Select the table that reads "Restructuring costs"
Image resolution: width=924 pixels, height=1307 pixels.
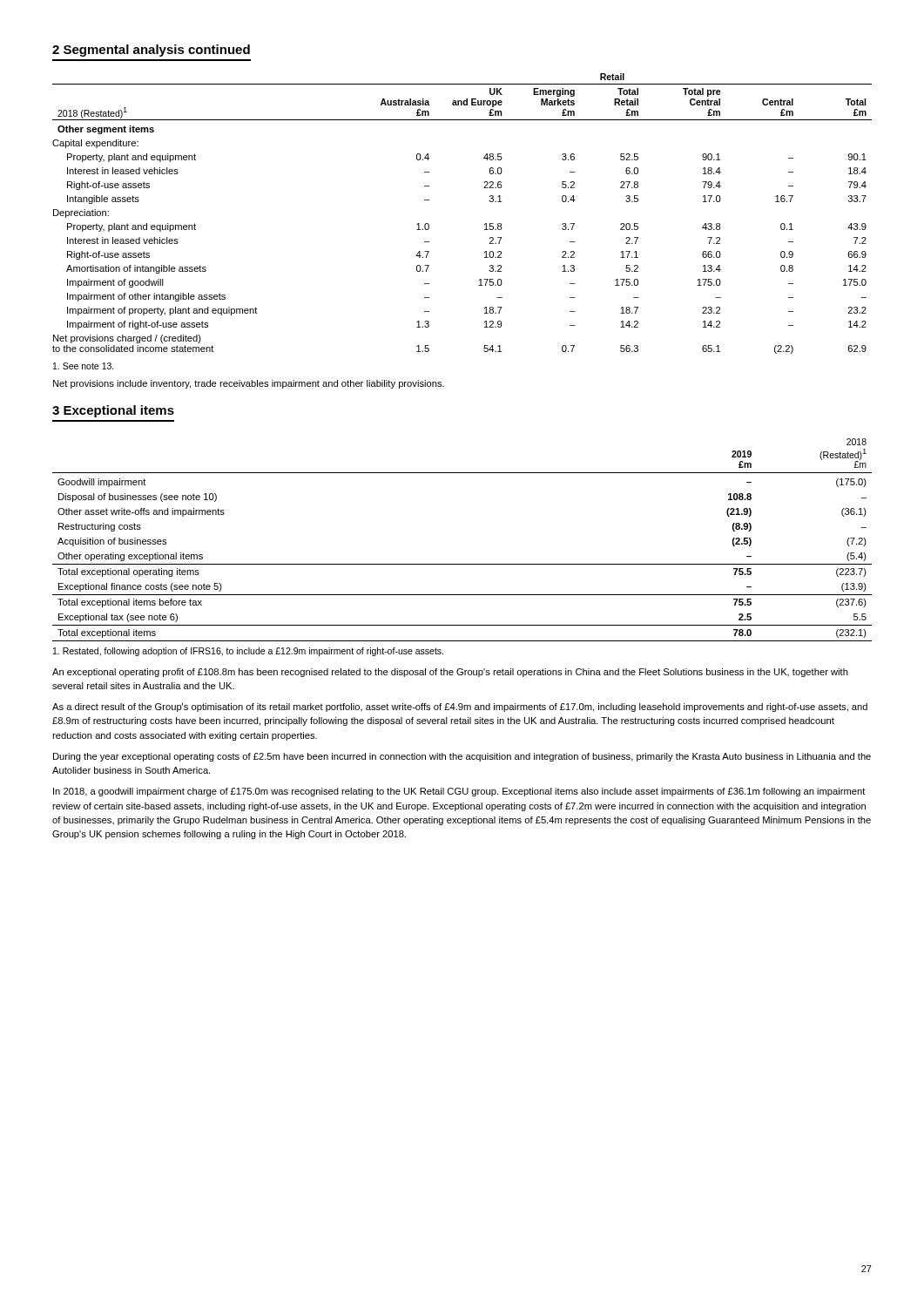tap(462, 538)
